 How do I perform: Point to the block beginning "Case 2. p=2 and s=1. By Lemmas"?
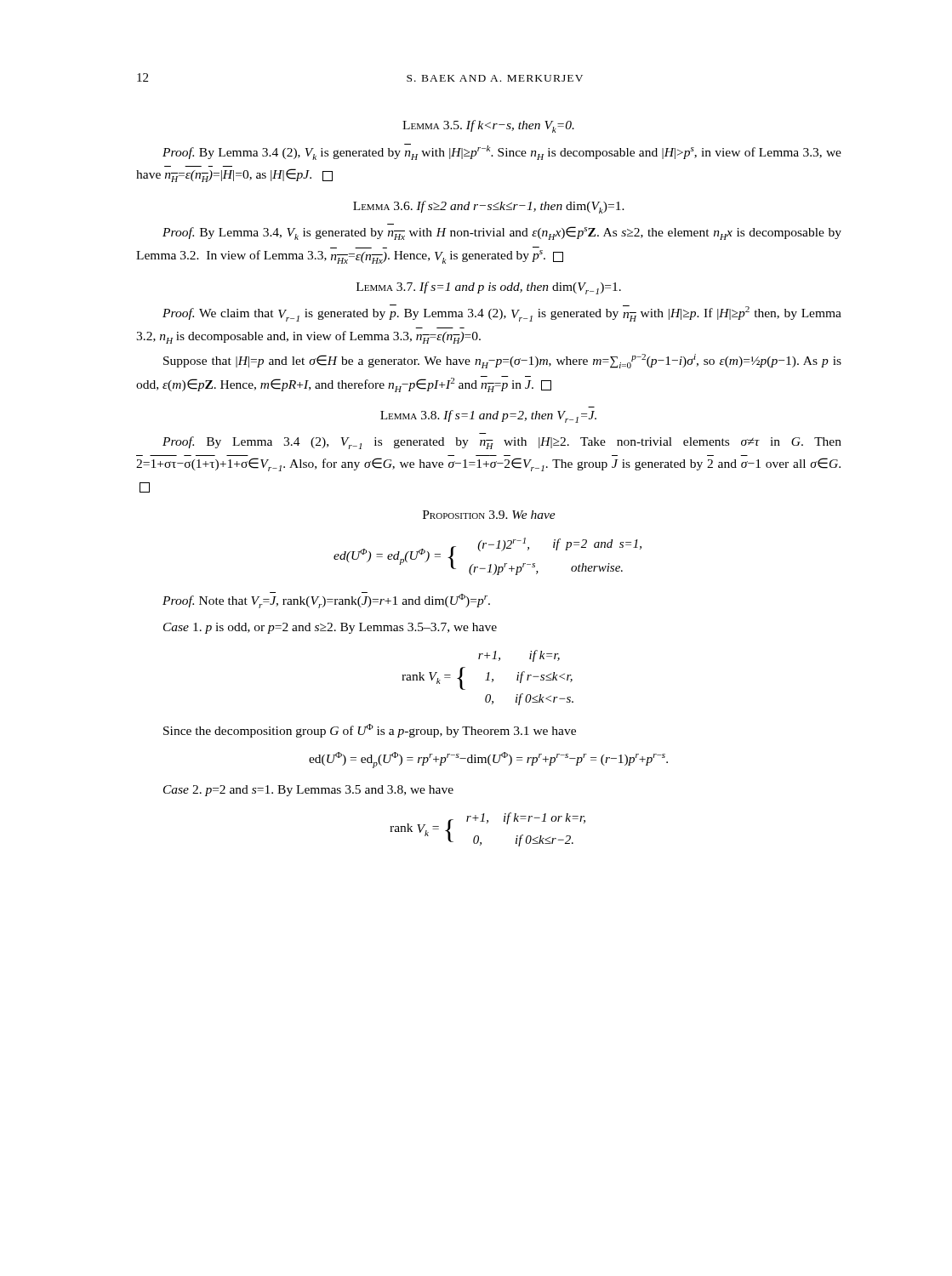coord(308,789)
